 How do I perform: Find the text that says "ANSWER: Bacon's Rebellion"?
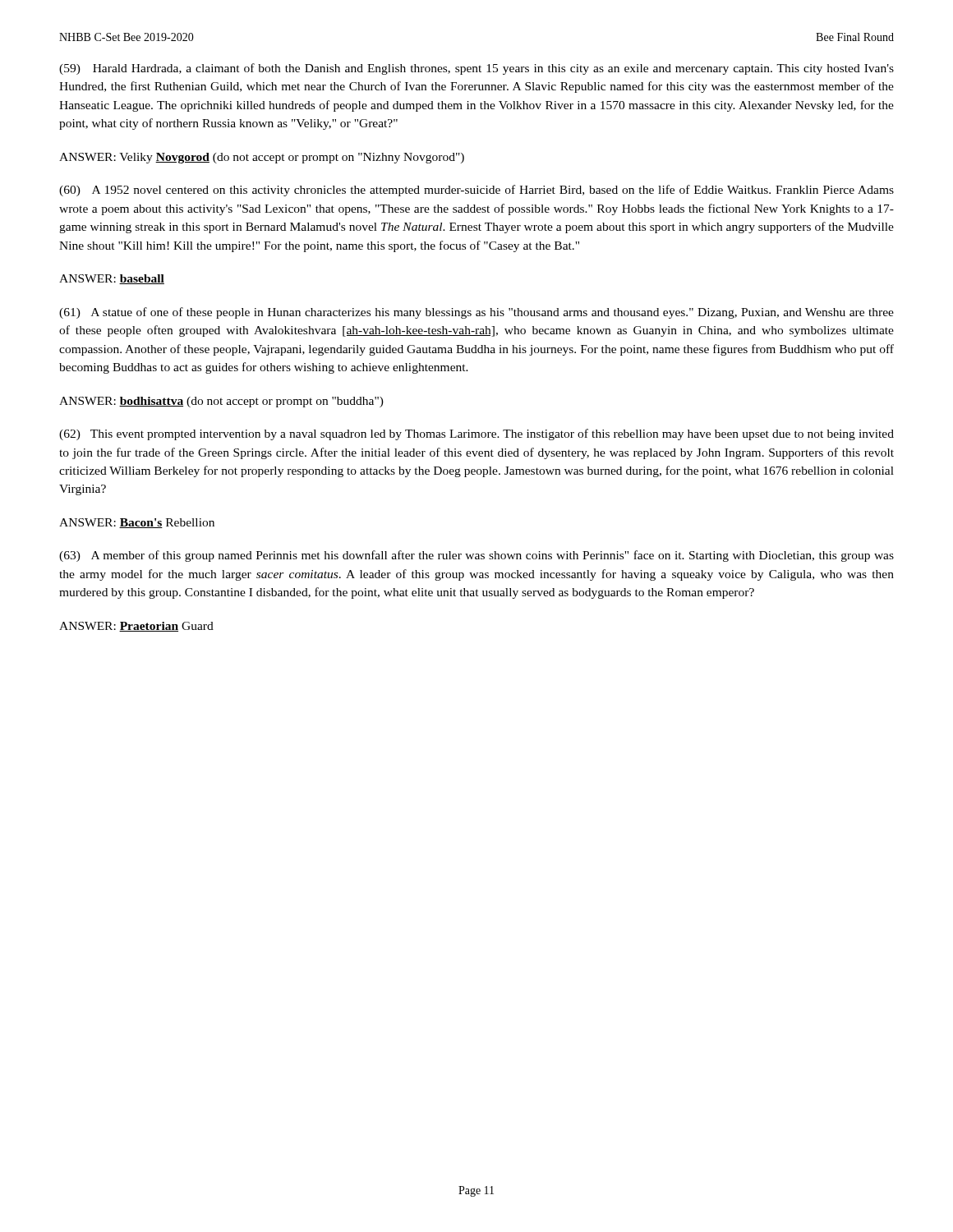[137, 522]
